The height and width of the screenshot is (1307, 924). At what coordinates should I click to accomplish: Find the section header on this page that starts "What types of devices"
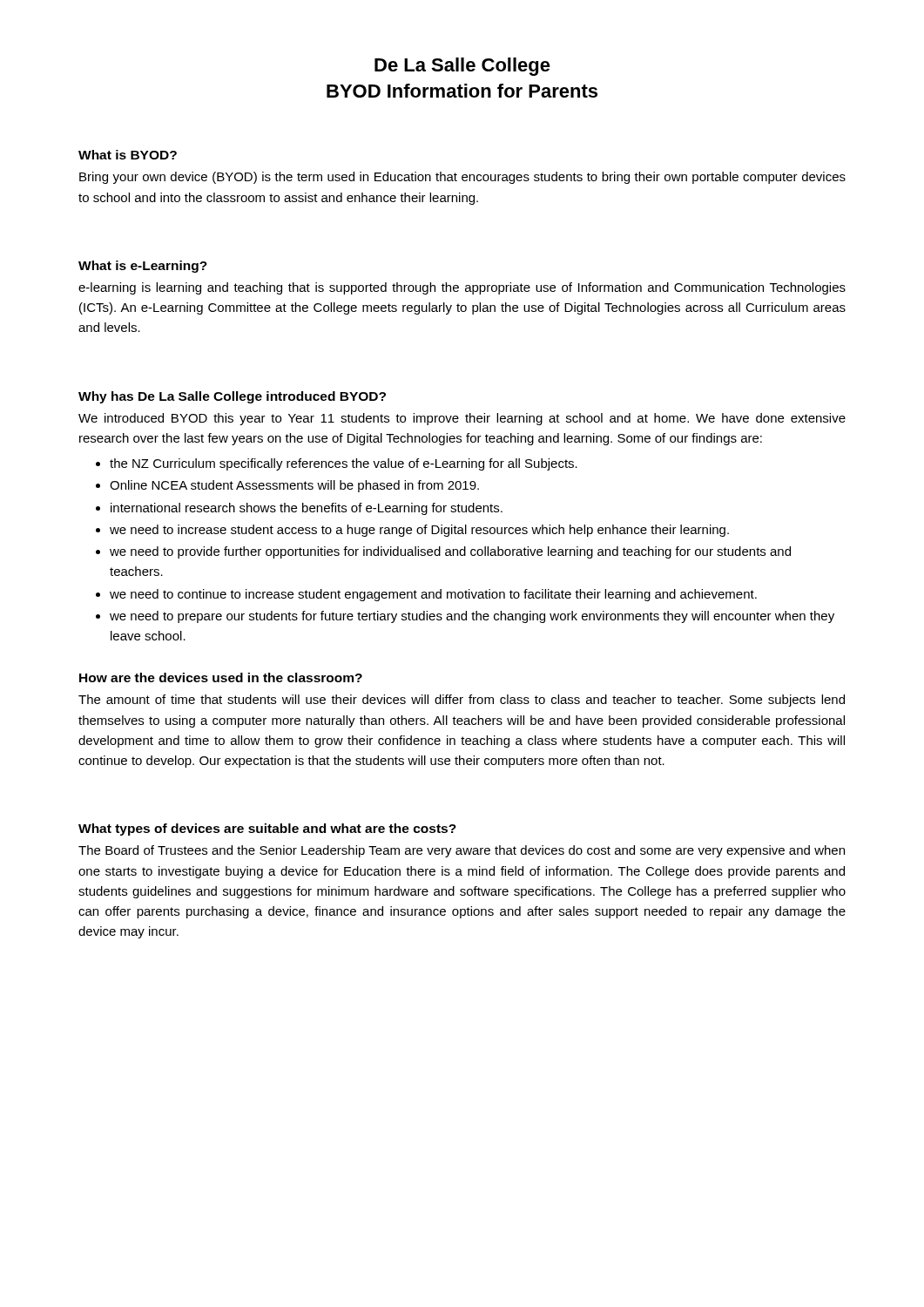(267, 829)
